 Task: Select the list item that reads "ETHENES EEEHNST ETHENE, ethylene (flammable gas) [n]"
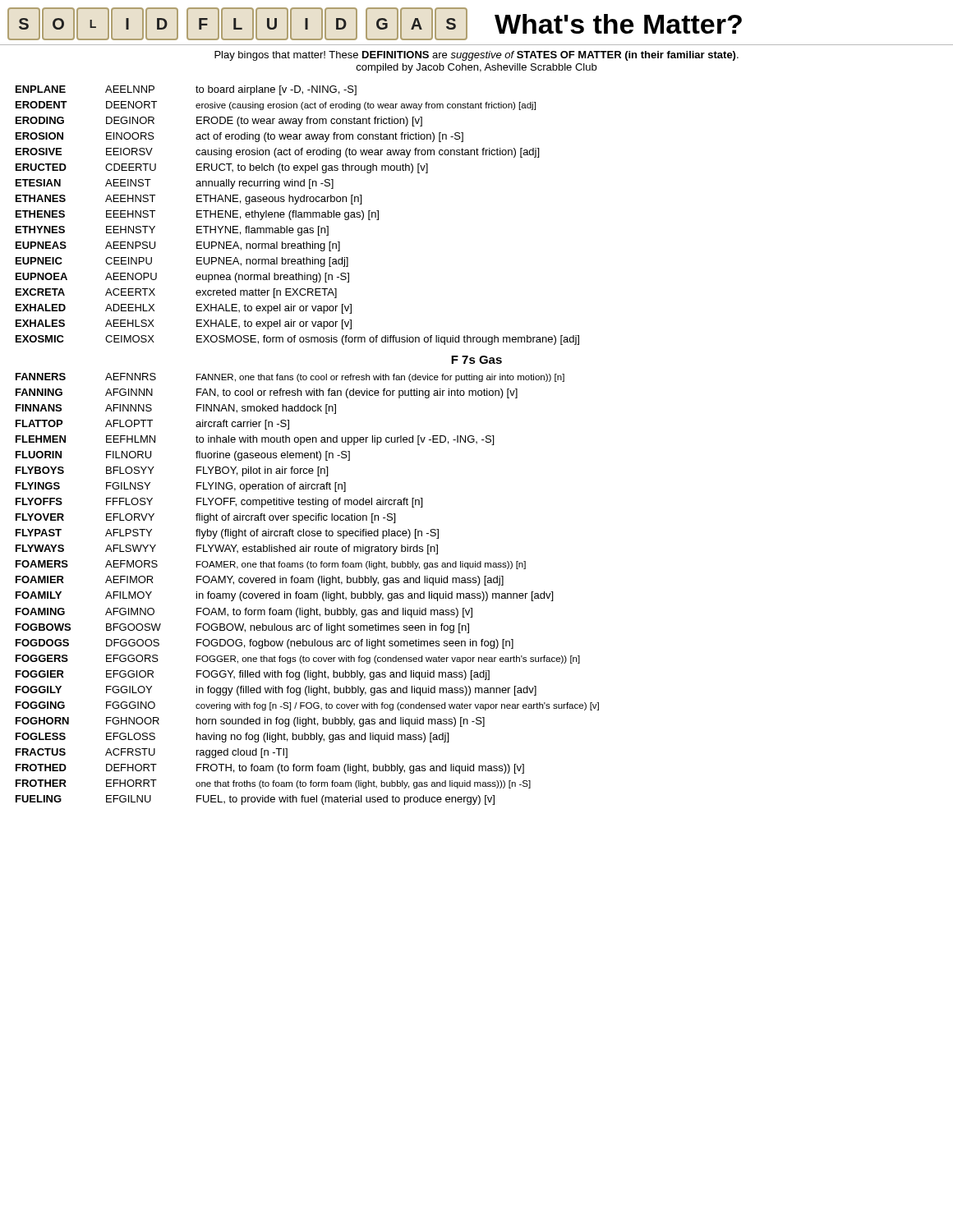coord(197,215)
